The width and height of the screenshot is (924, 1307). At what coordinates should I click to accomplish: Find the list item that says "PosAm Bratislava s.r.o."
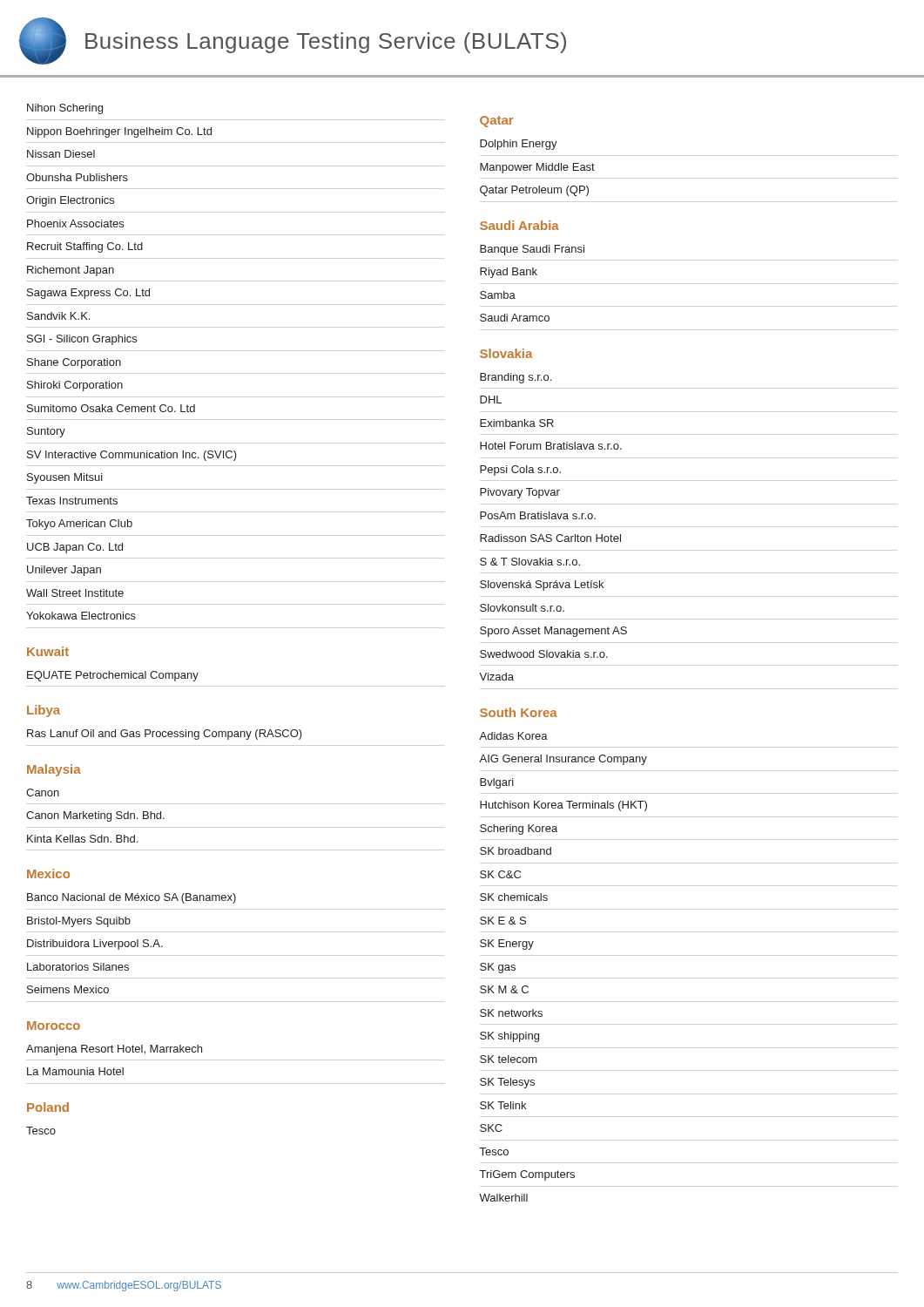(538, 515)
